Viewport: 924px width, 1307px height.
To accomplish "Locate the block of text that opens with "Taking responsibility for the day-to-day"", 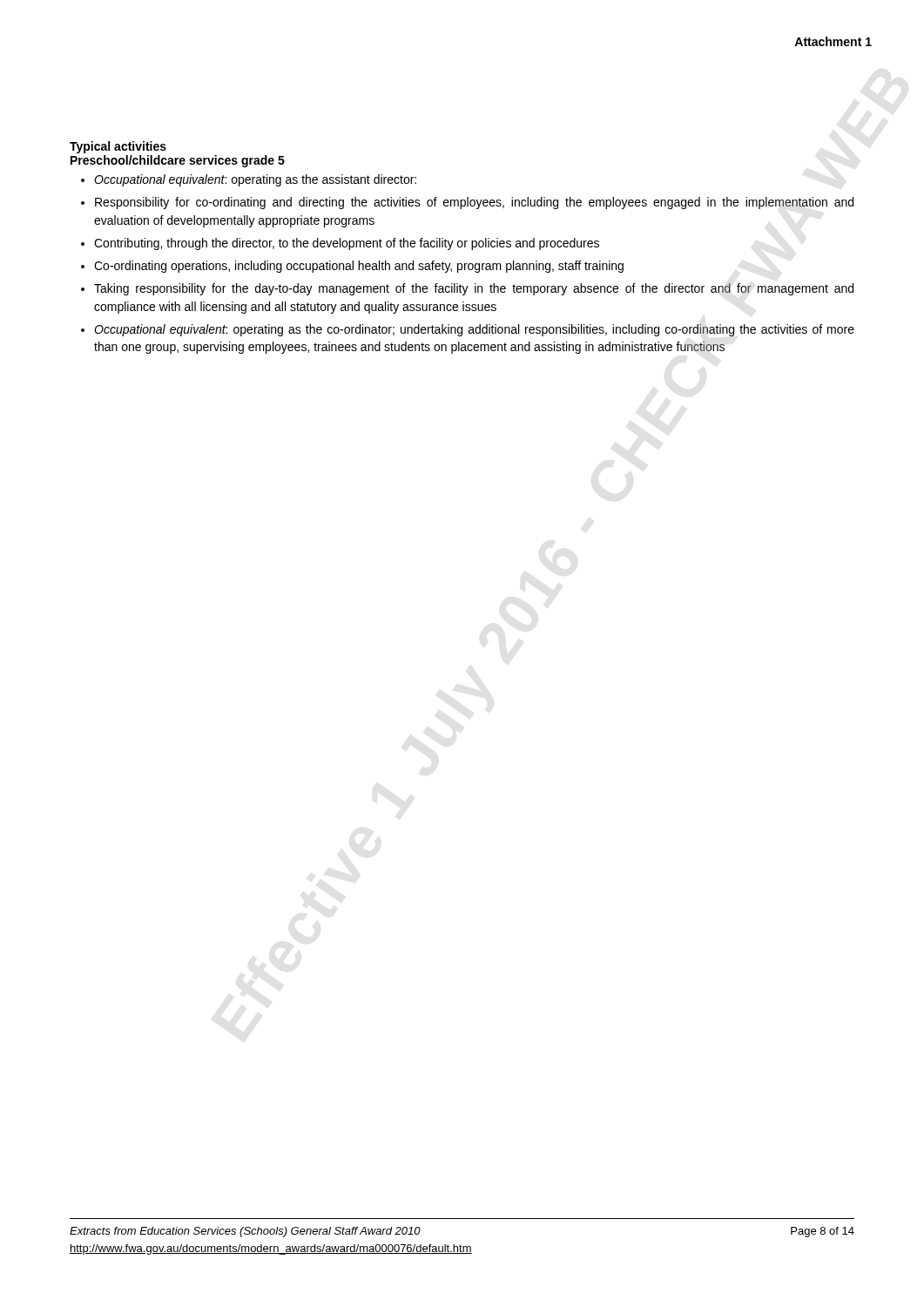I will [x=474, y=298].
